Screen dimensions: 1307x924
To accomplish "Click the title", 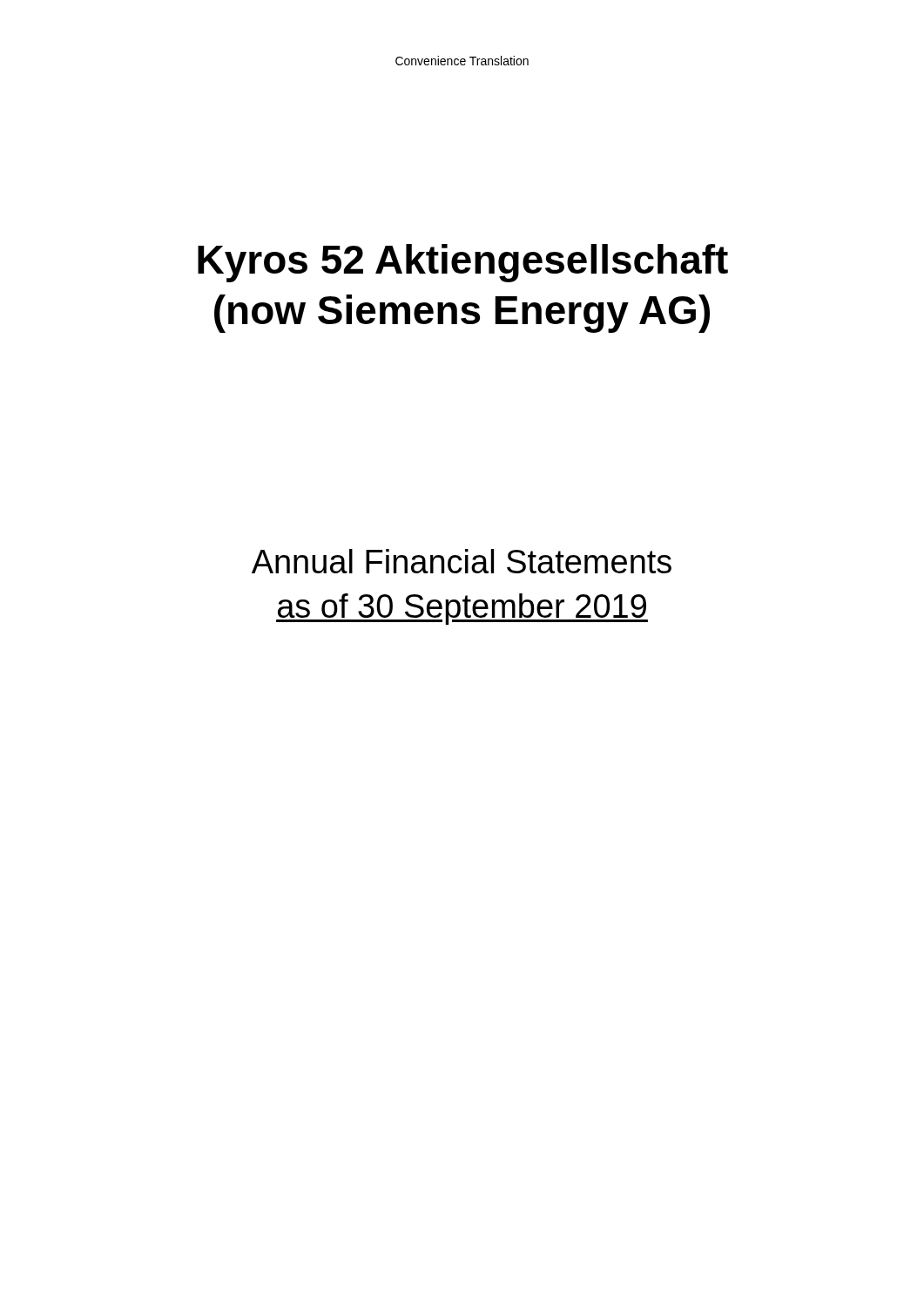I will click(462, 285).
